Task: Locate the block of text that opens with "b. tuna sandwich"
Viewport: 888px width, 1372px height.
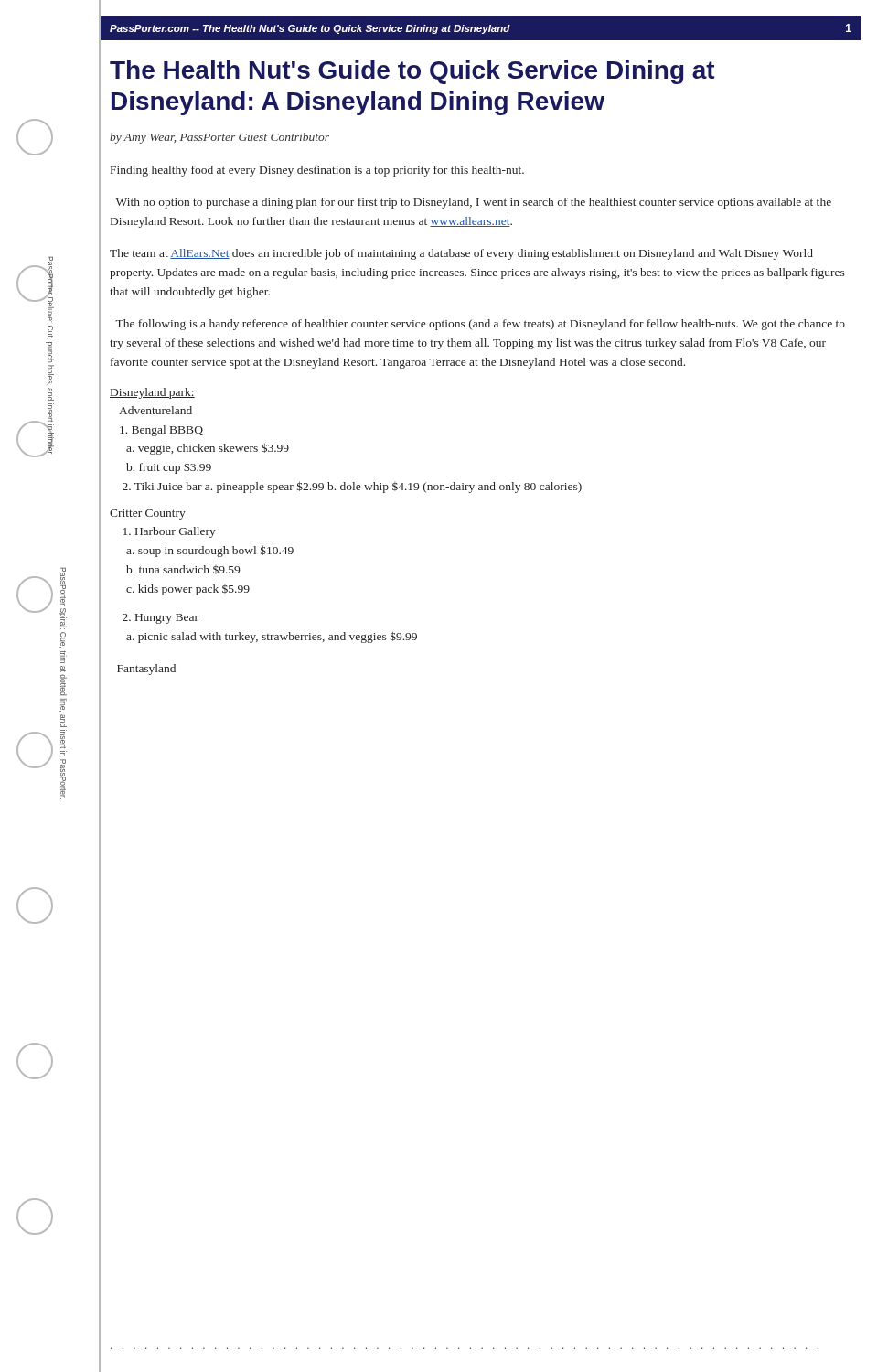Action: tap(183, 569)
